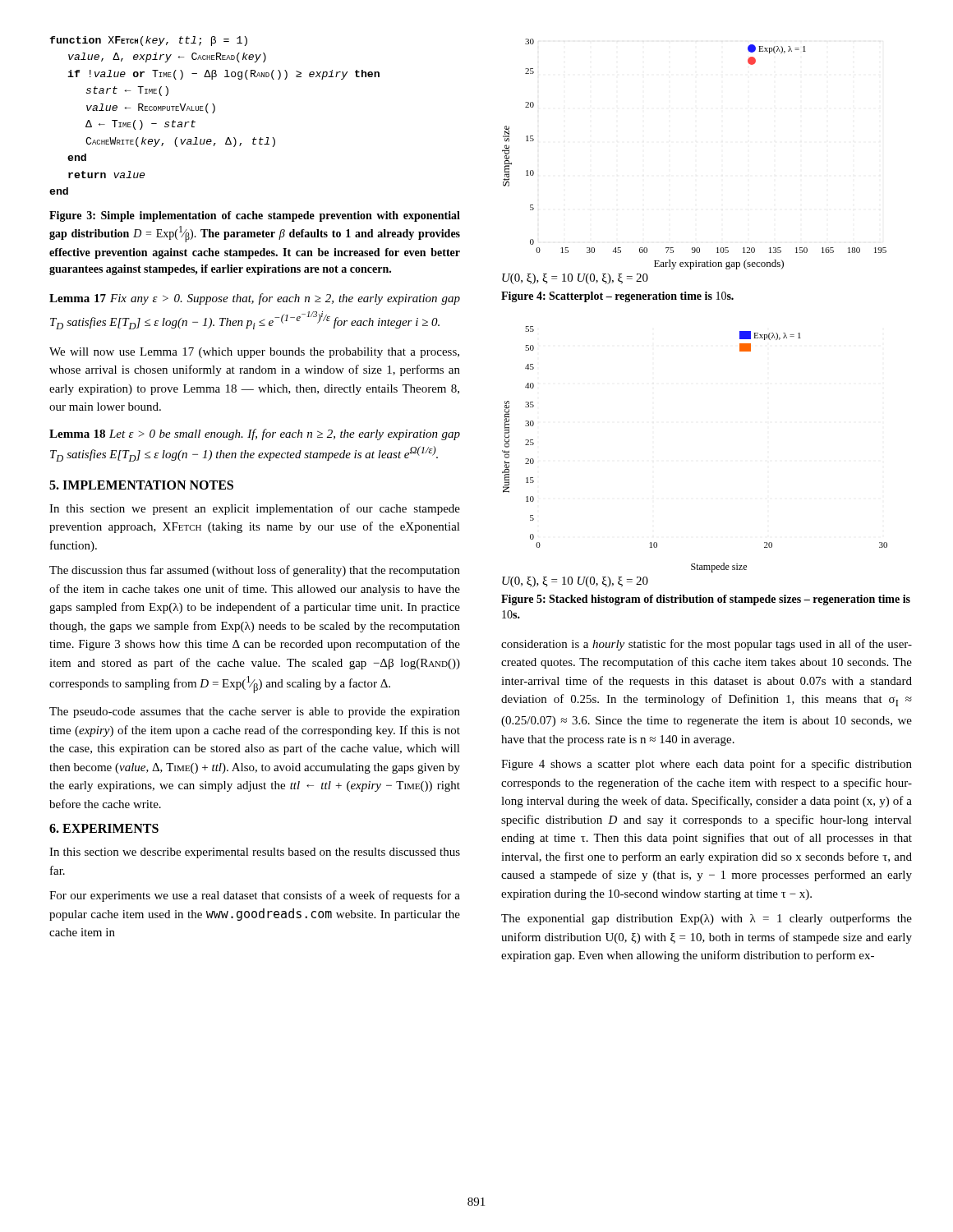Select the text starting "For our experiments we use a real"

(x=255, y=914)
